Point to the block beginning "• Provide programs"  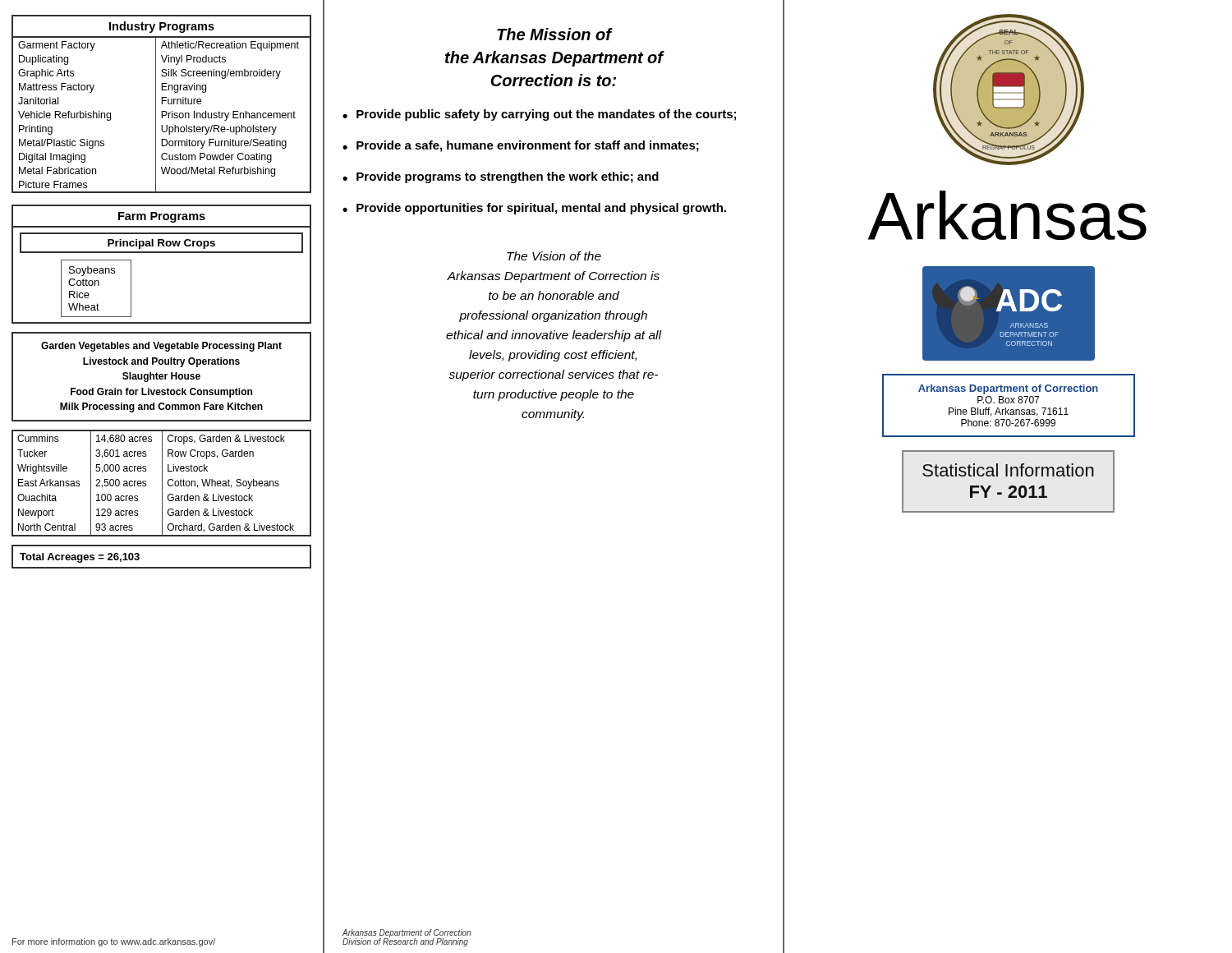[501, 178]
